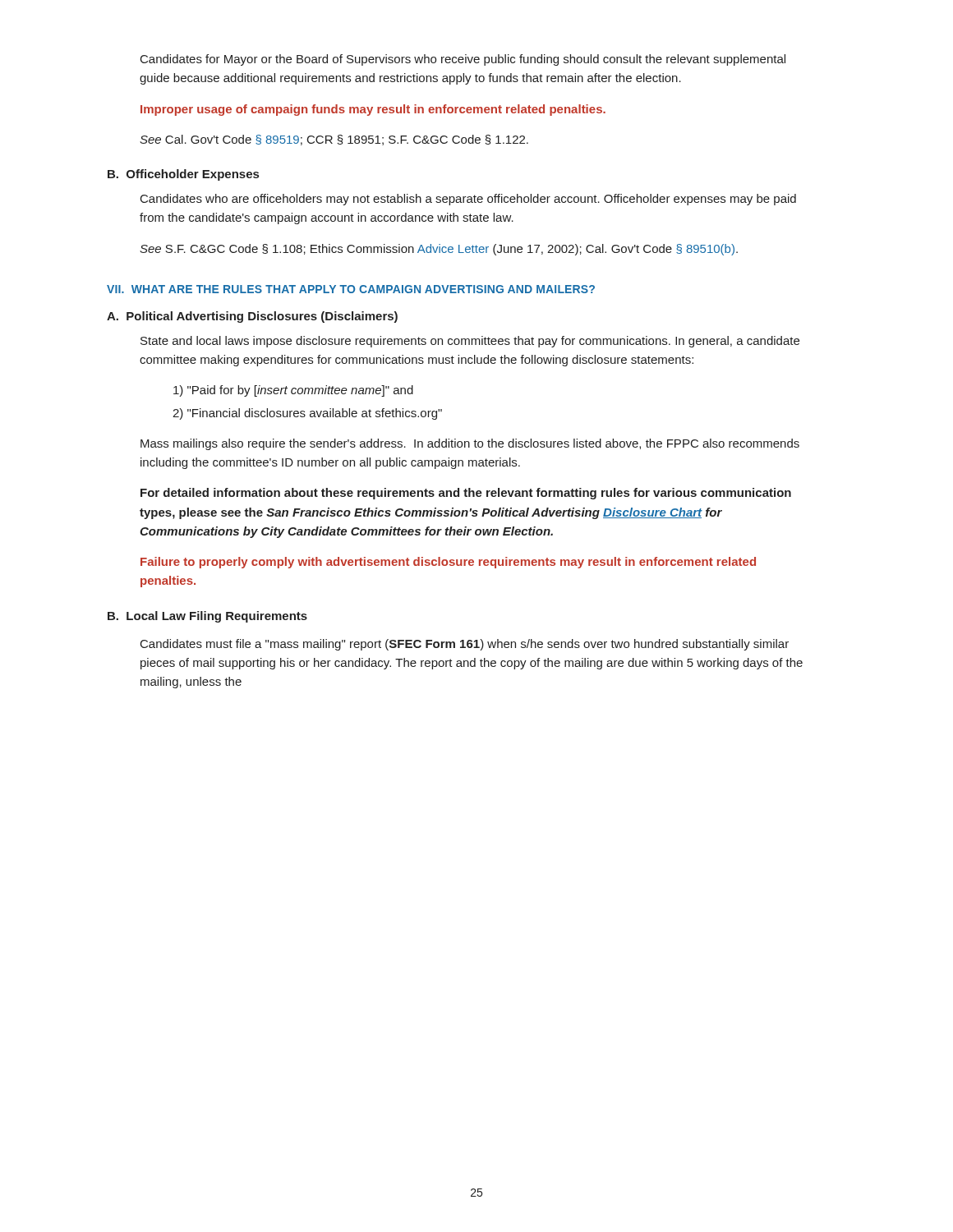Click on the region starting "A. Political Advertising"
This screenshot has width=953, height=1232.
pyautogui.click(x=252, y=316)
